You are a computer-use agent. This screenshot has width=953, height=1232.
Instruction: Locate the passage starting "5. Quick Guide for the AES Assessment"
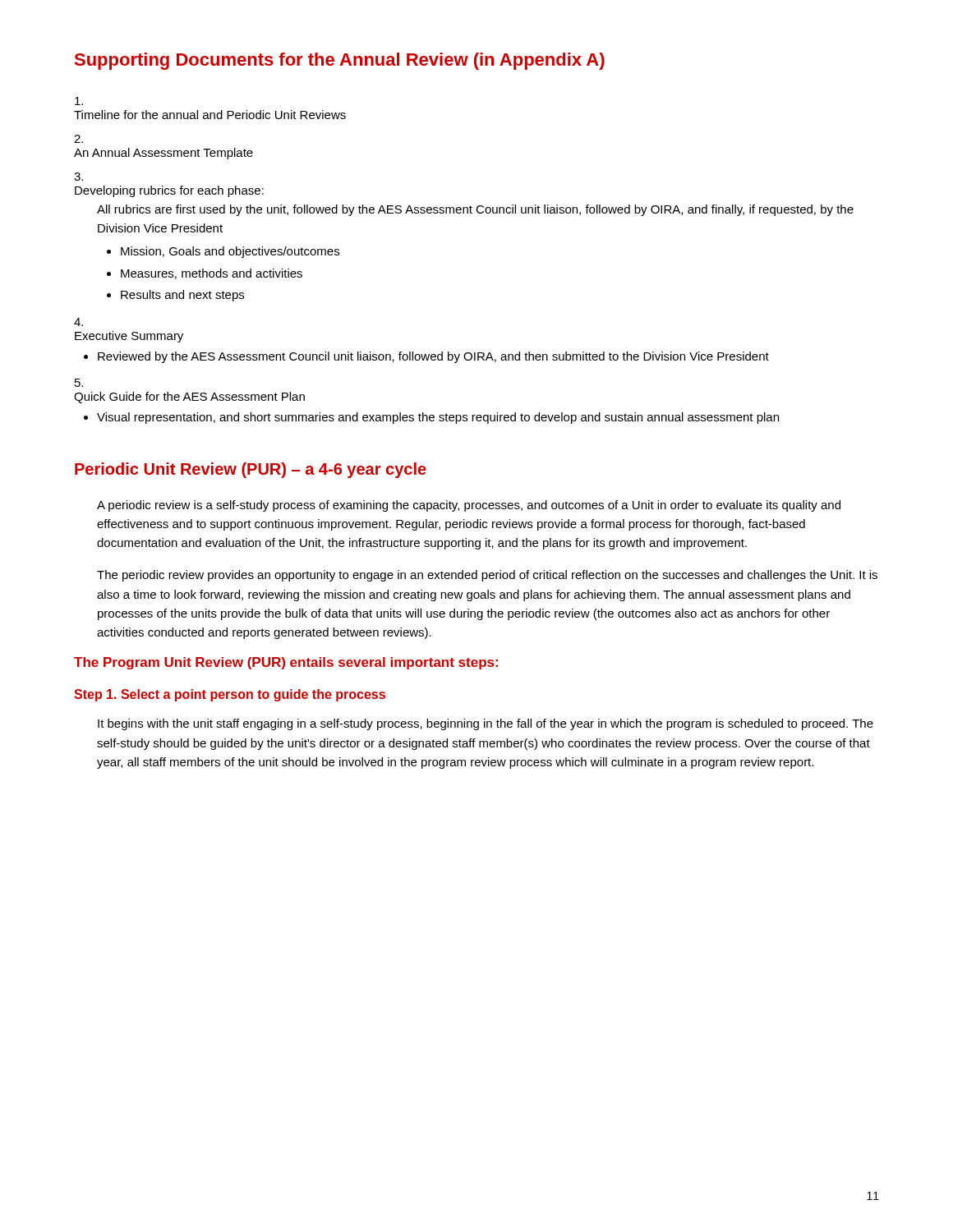click(x=79, y=383)
